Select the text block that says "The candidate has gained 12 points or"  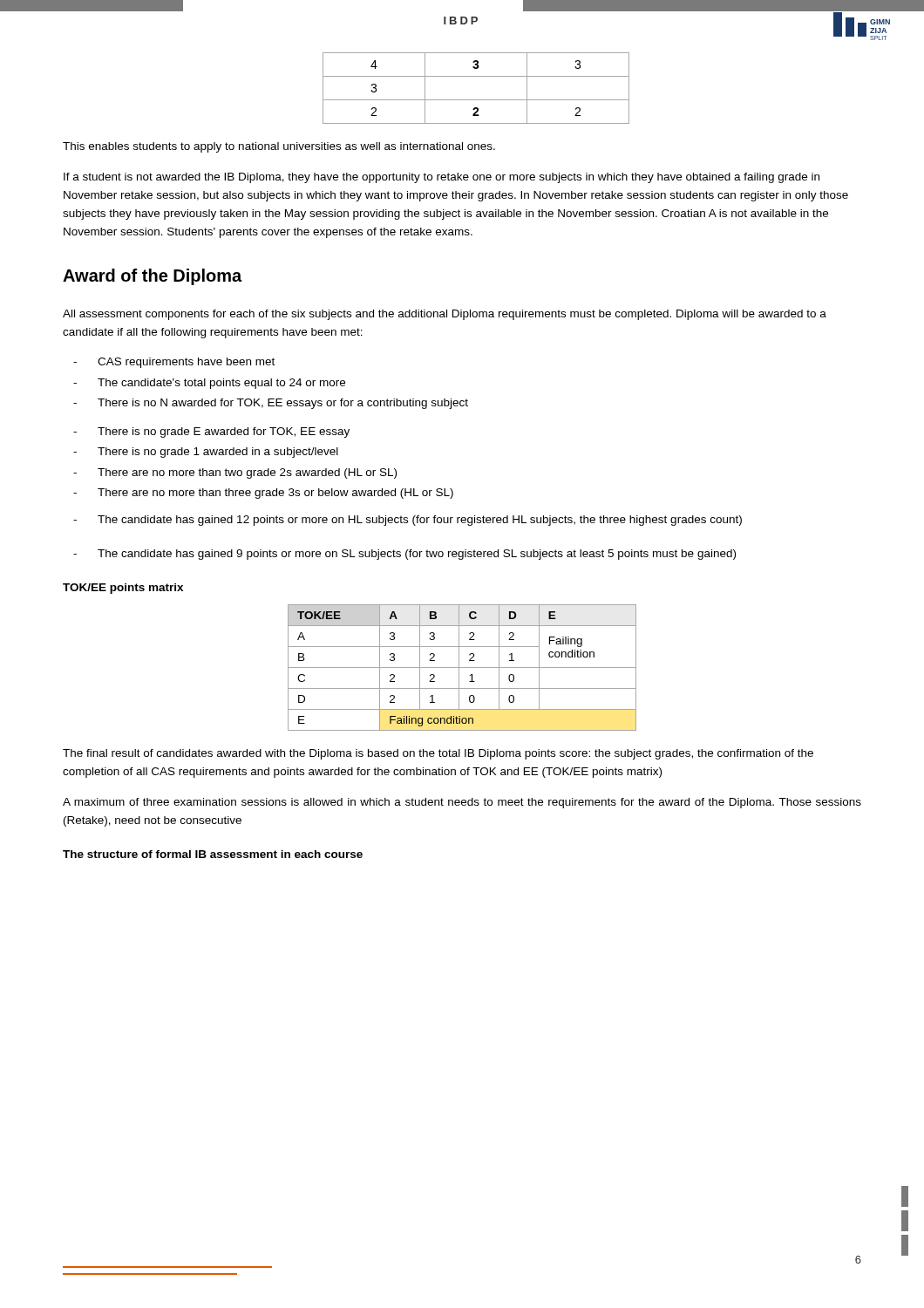tap(462, 520)
